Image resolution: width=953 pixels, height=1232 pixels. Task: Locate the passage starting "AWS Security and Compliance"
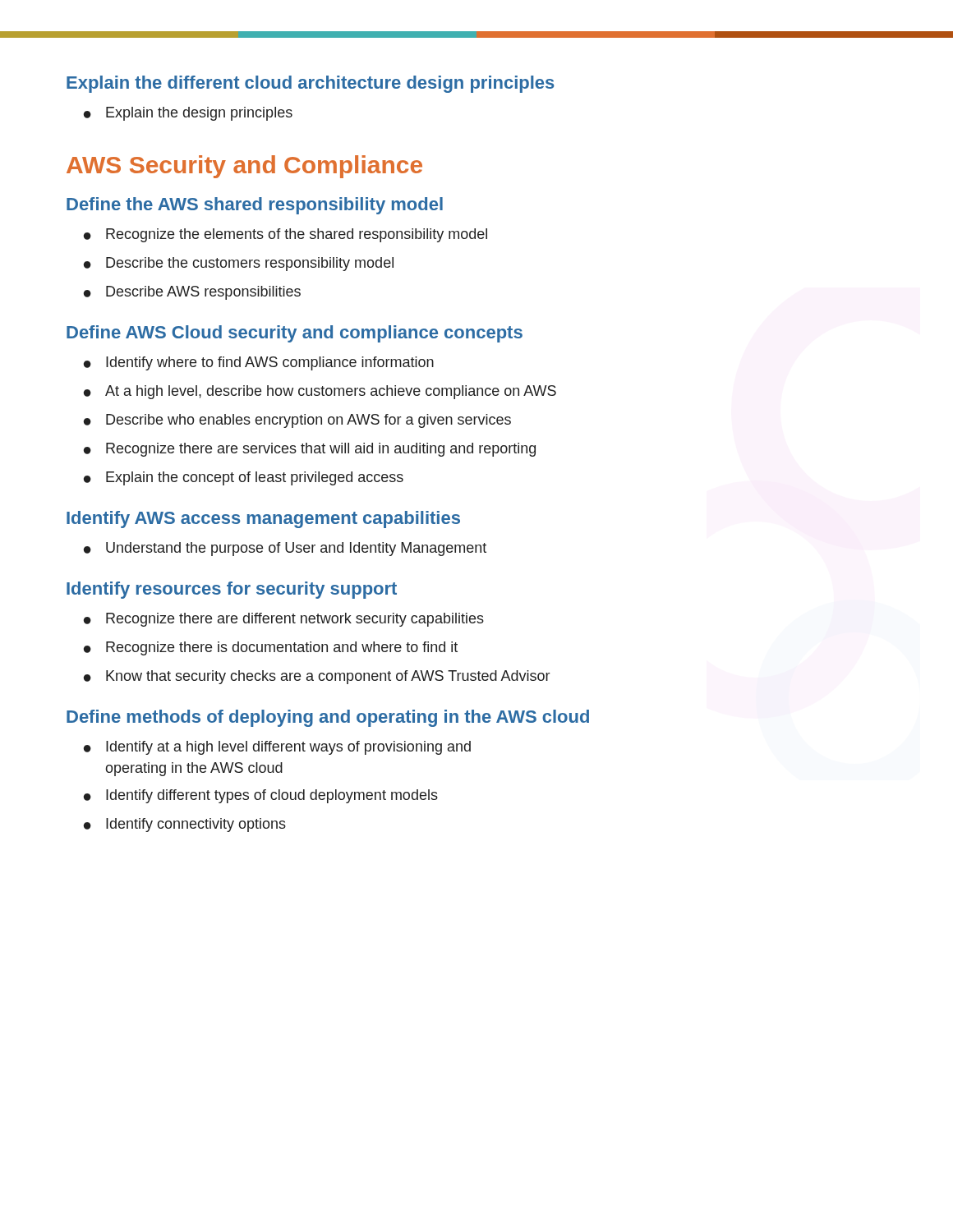[x=244, y=165]
